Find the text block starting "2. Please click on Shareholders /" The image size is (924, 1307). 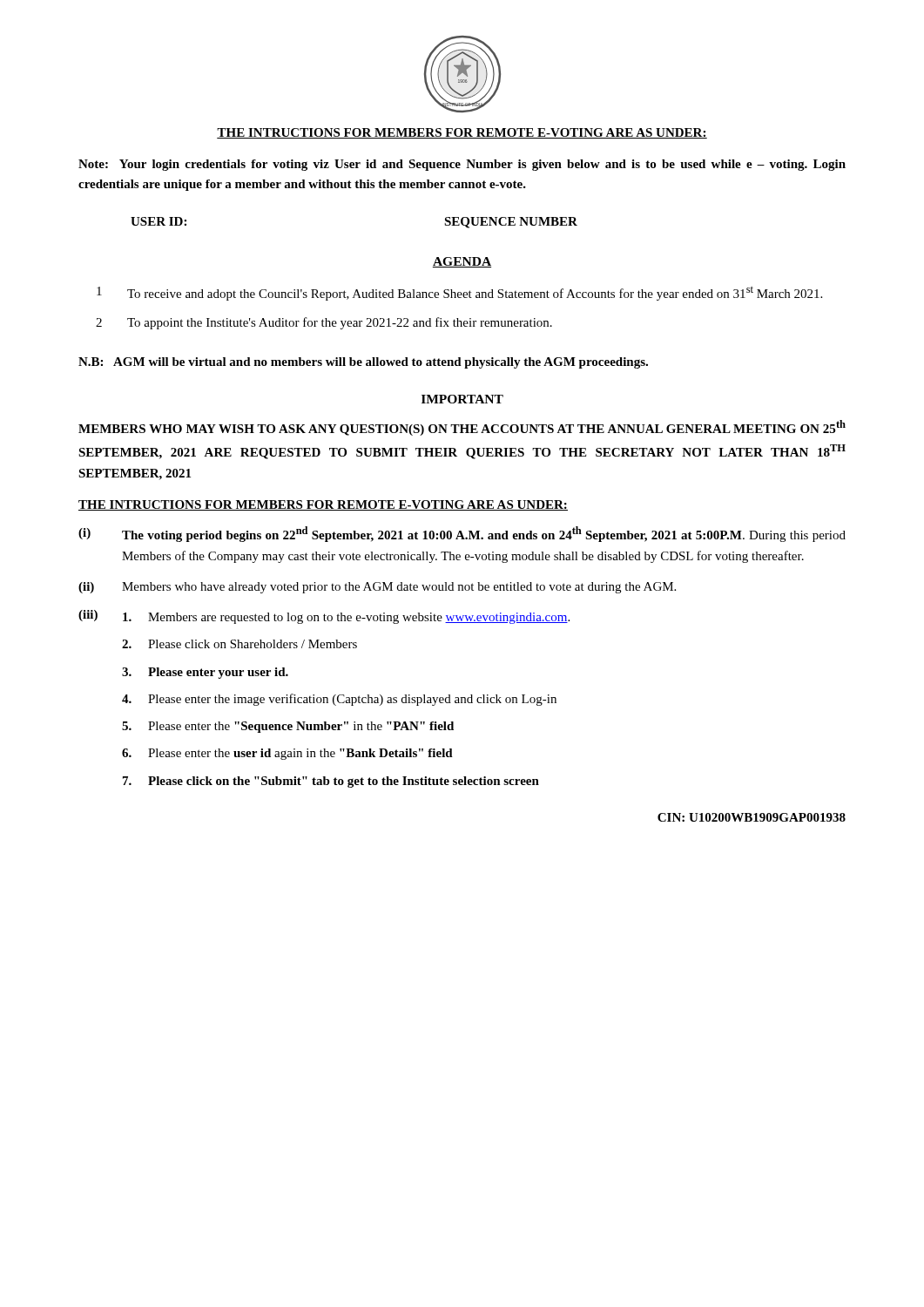click(x=239, y=644)
